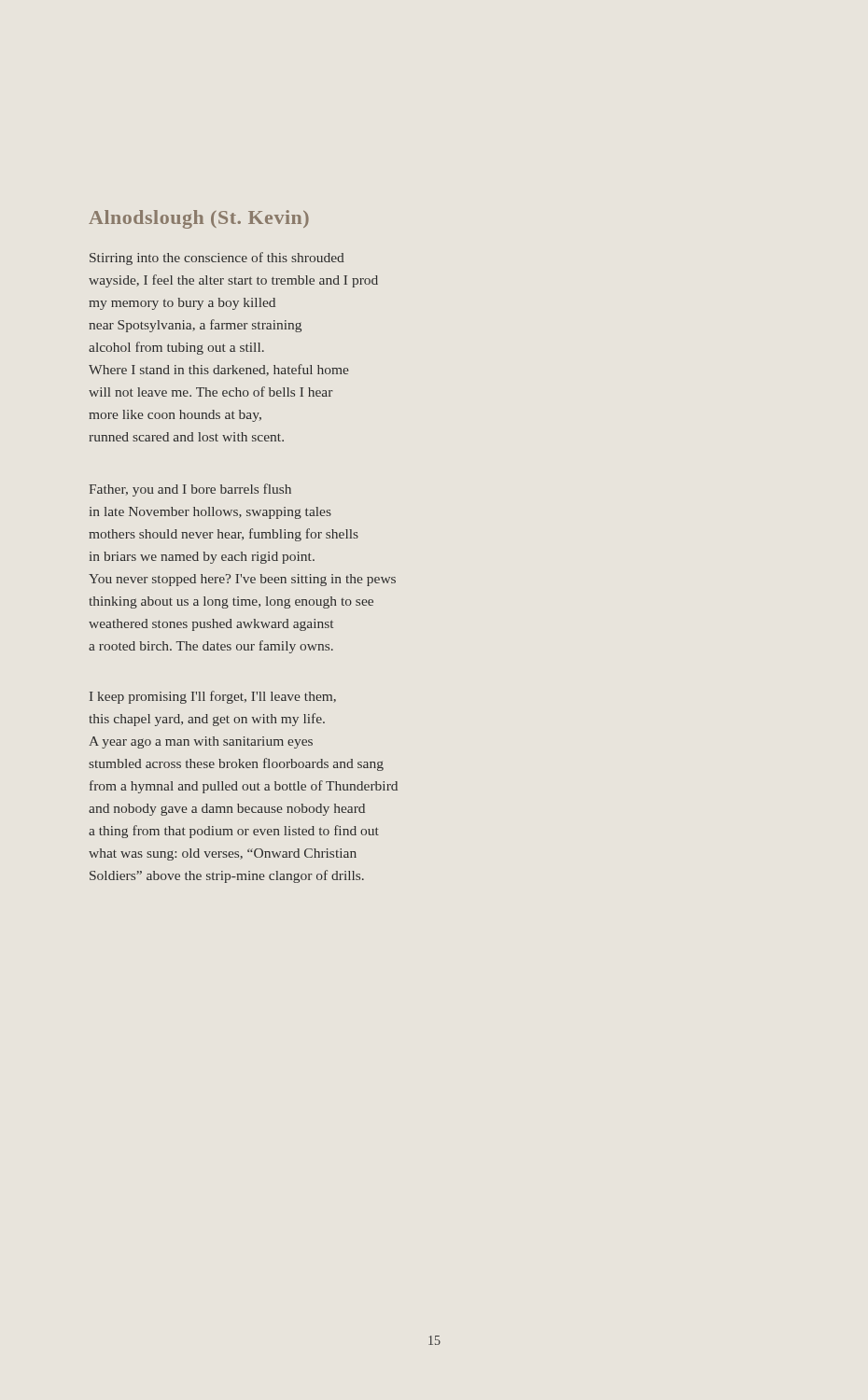
Task: Click on the text block that says "Stirring into the conscience"
Action: [x=217, y=259]
